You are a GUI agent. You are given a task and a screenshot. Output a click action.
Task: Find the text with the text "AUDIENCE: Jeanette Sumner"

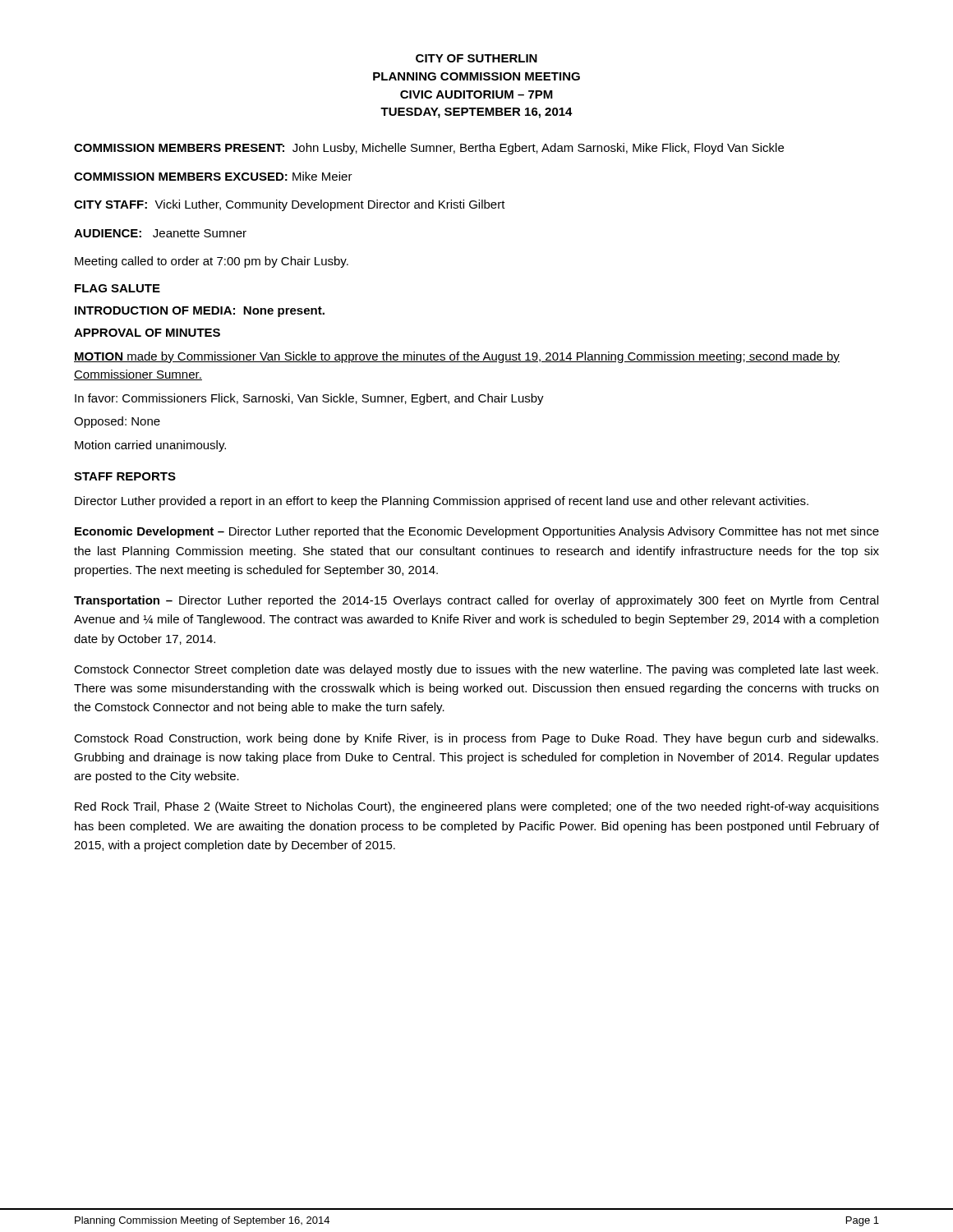[160, 233]
